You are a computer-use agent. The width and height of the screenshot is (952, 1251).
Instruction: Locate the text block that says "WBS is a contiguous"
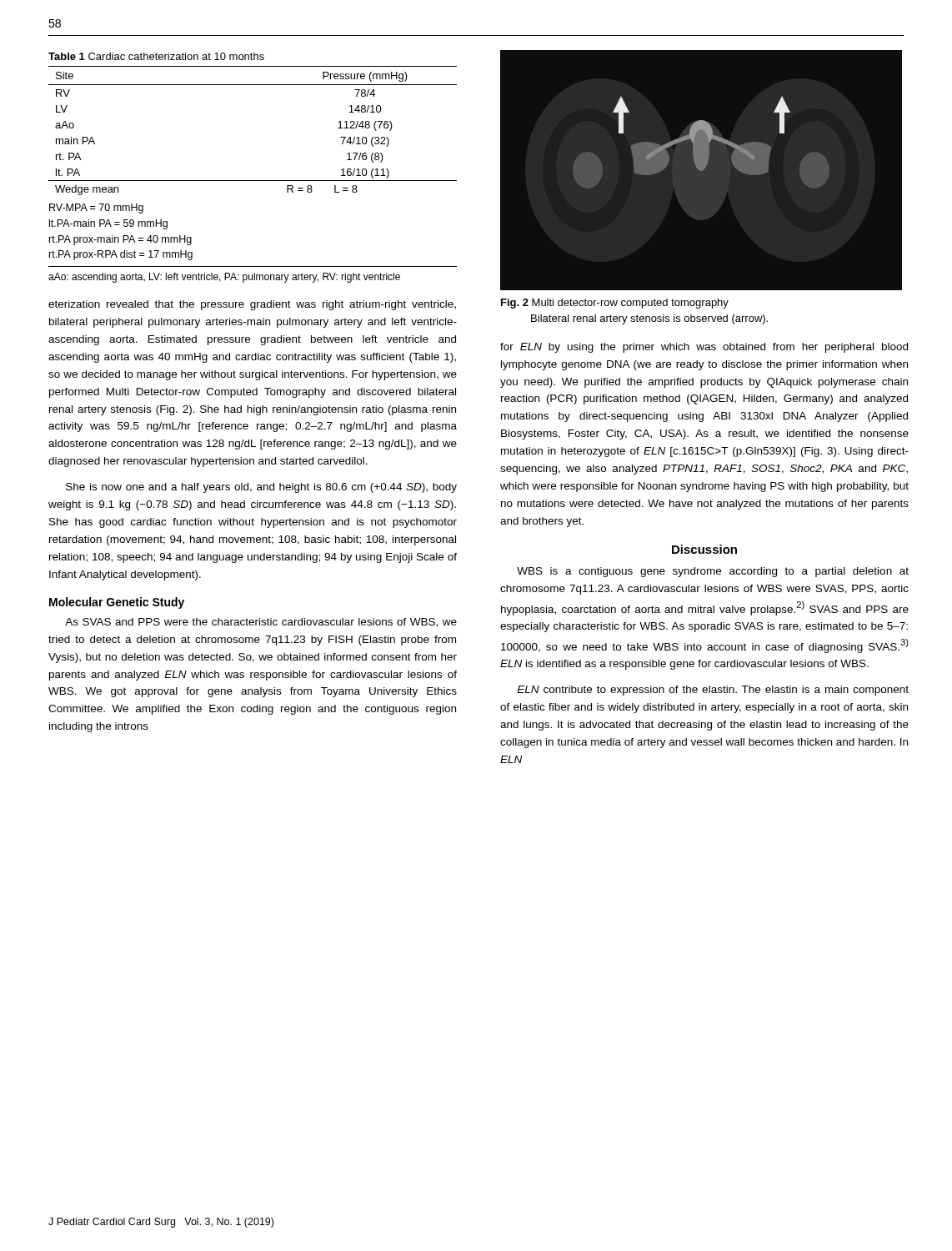point(704,617)
